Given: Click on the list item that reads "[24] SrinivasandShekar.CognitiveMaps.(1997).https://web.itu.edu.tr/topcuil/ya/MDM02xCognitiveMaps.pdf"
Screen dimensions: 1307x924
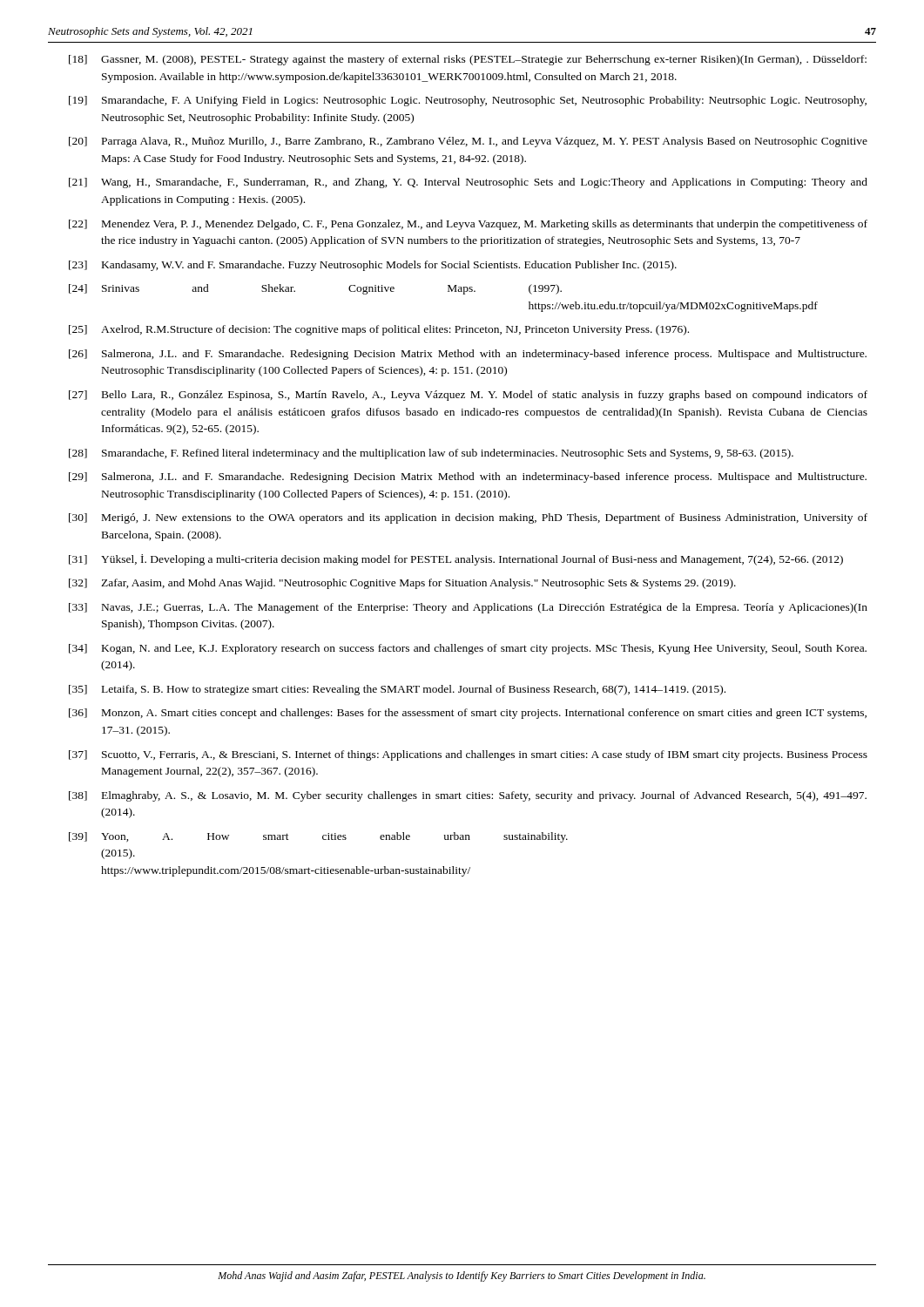Looking at the screenshot, I should (x=468, y=297).
